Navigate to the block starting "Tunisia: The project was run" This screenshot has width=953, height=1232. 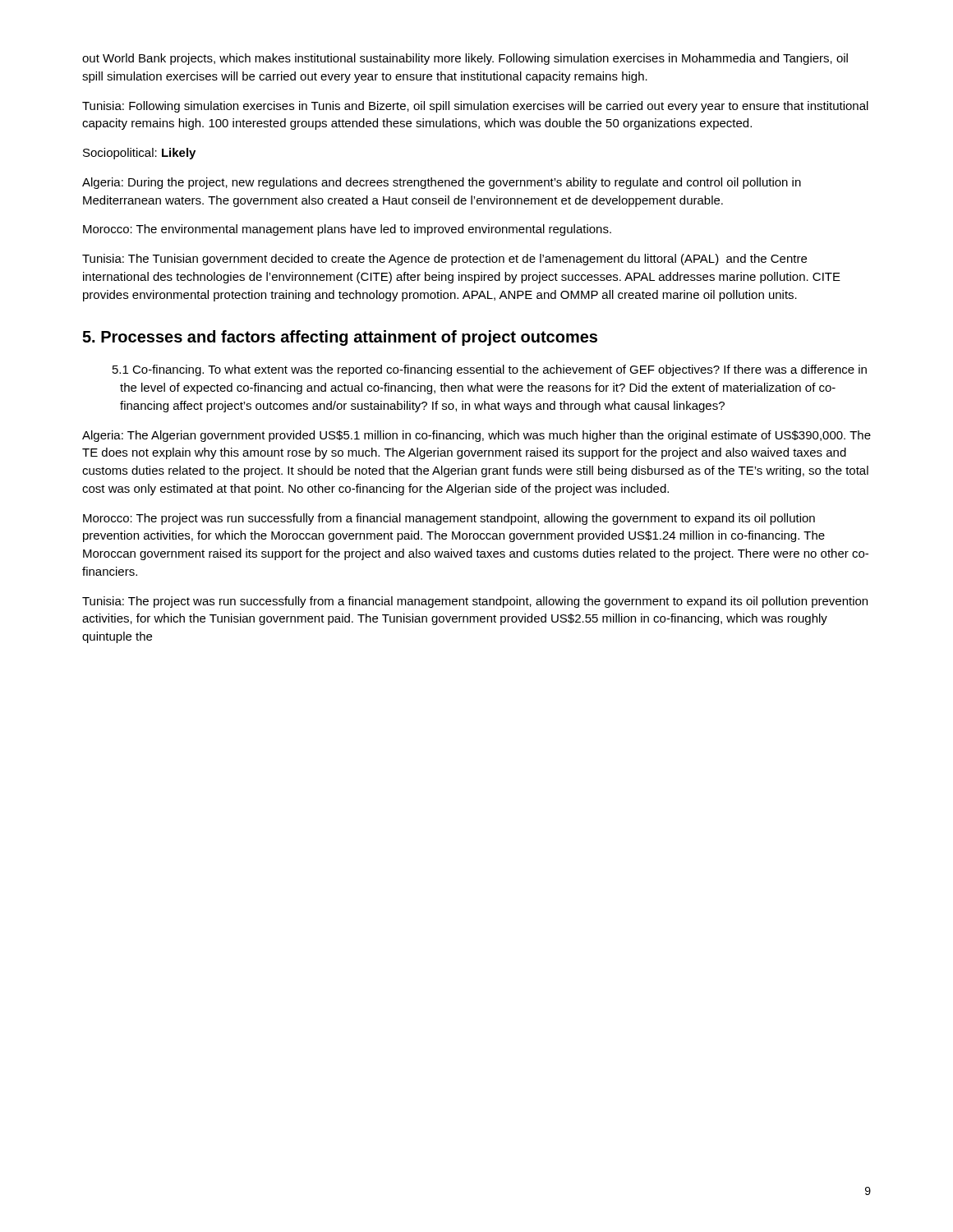[x=475, y=618]
